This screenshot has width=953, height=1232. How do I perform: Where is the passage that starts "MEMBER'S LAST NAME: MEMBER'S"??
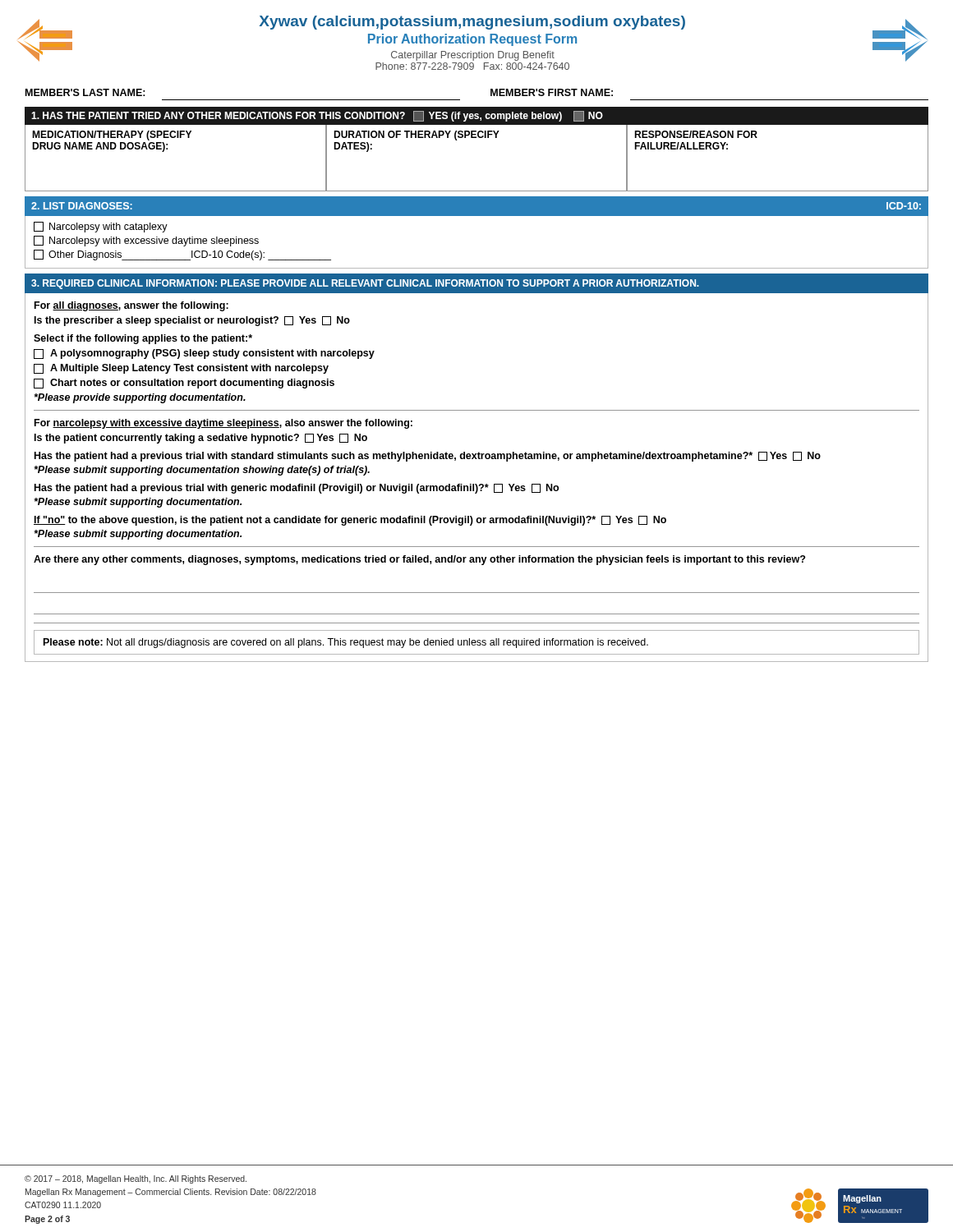point(76,92)
